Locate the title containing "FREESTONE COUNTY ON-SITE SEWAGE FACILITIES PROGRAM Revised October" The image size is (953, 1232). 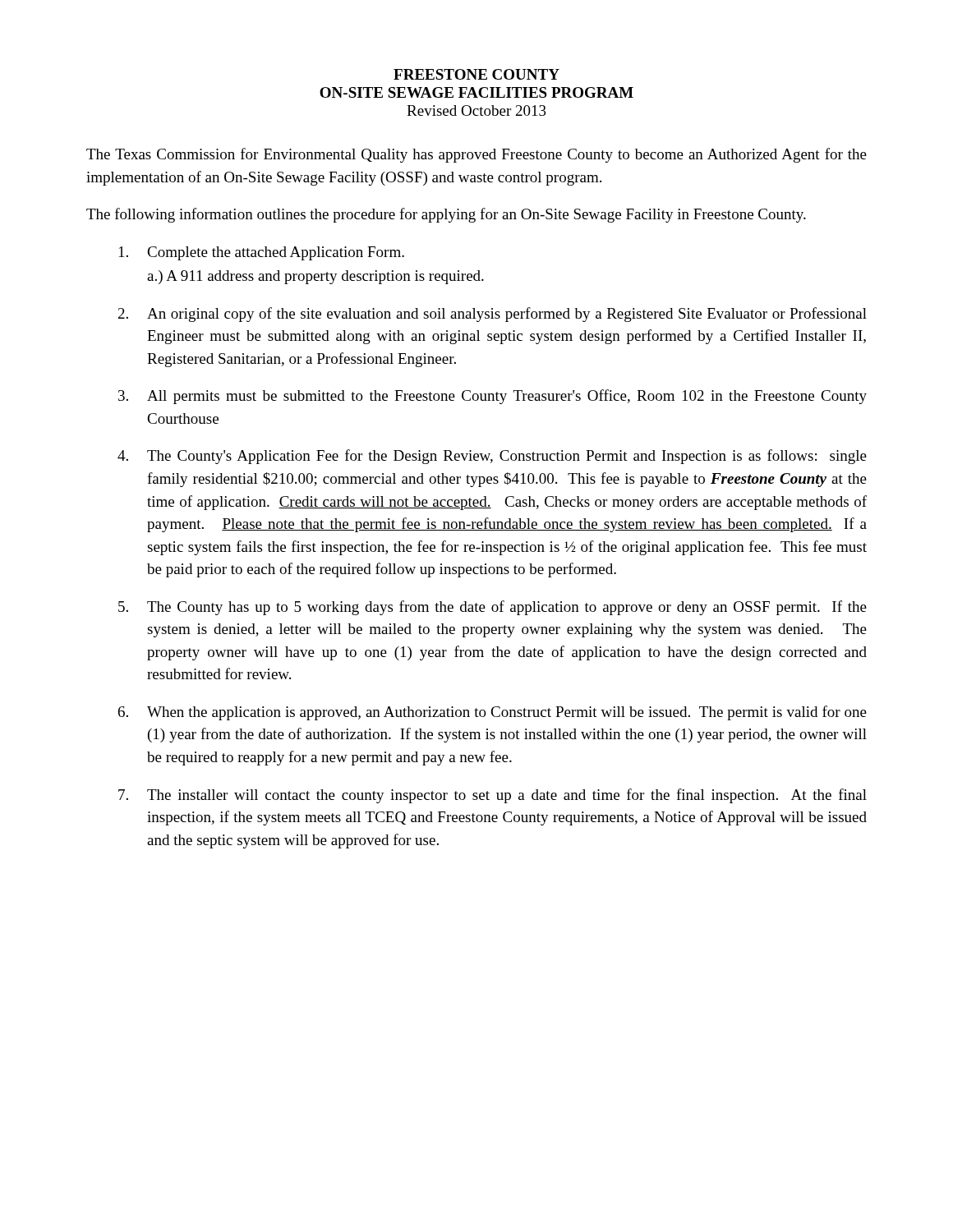[476, 93]
